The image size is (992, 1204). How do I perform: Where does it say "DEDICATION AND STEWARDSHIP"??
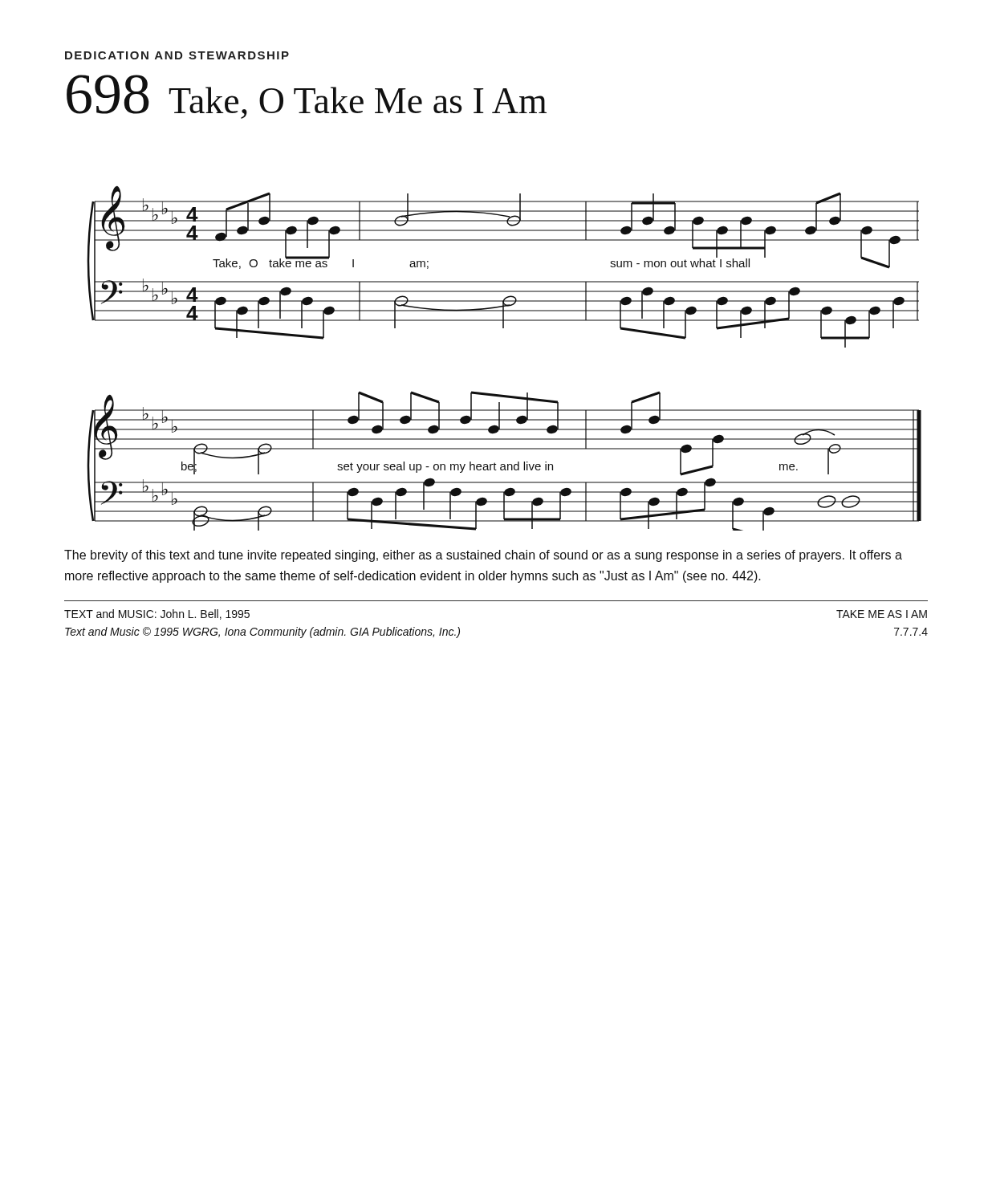[177, 55]
